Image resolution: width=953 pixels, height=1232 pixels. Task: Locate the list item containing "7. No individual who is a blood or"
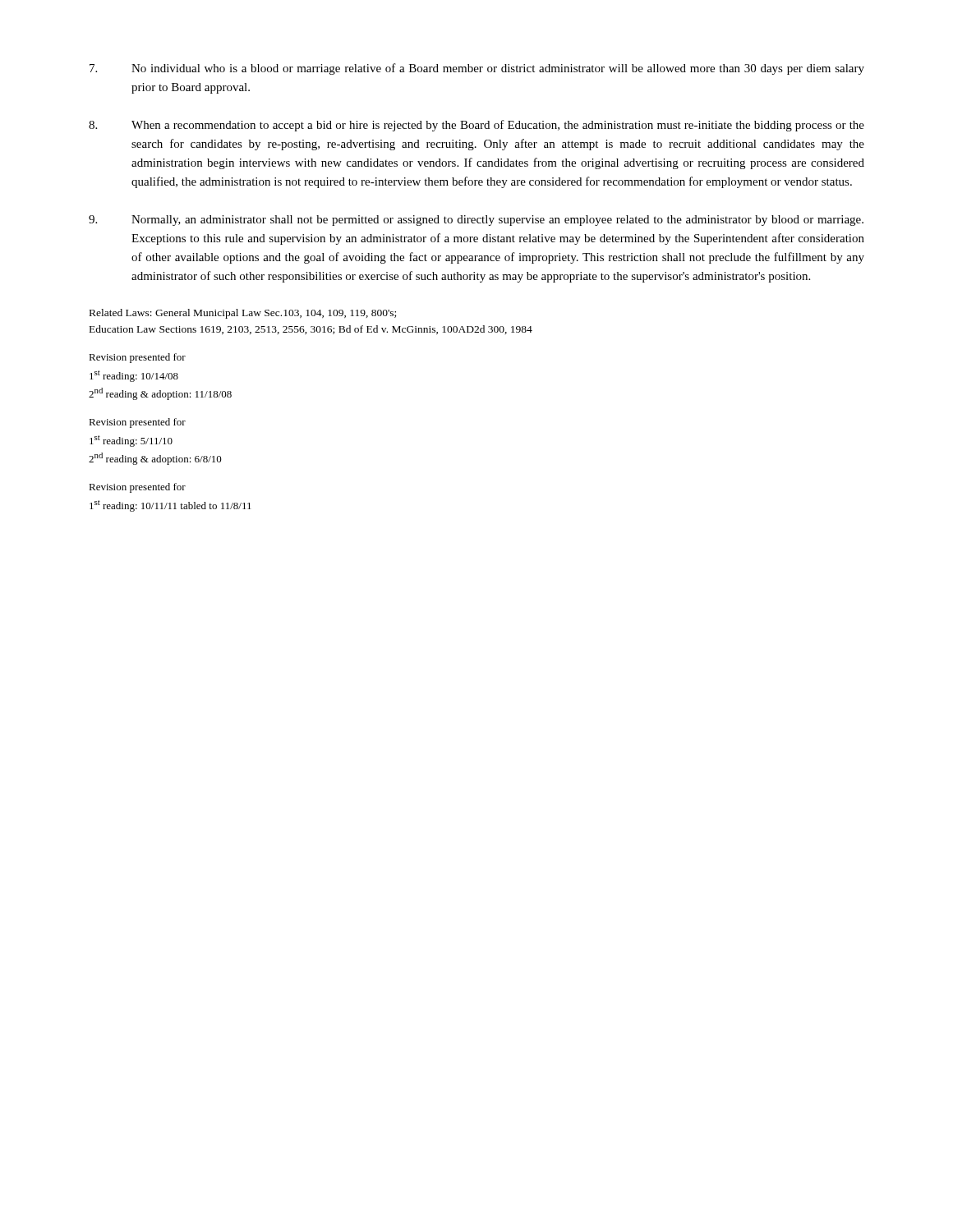(476, 78)
